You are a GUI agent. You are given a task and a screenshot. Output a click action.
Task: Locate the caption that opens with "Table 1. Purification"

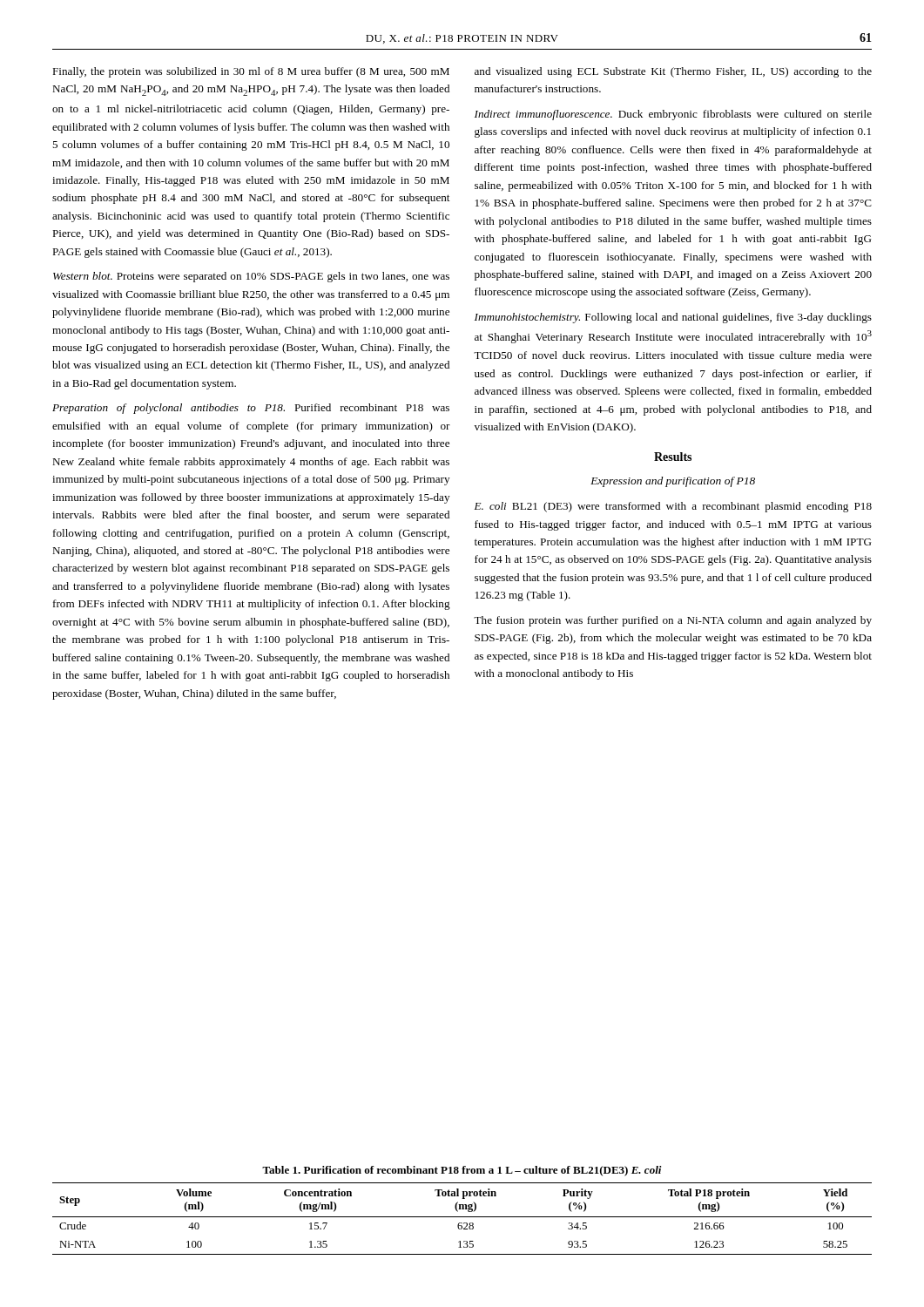[x=462, y=1170]
